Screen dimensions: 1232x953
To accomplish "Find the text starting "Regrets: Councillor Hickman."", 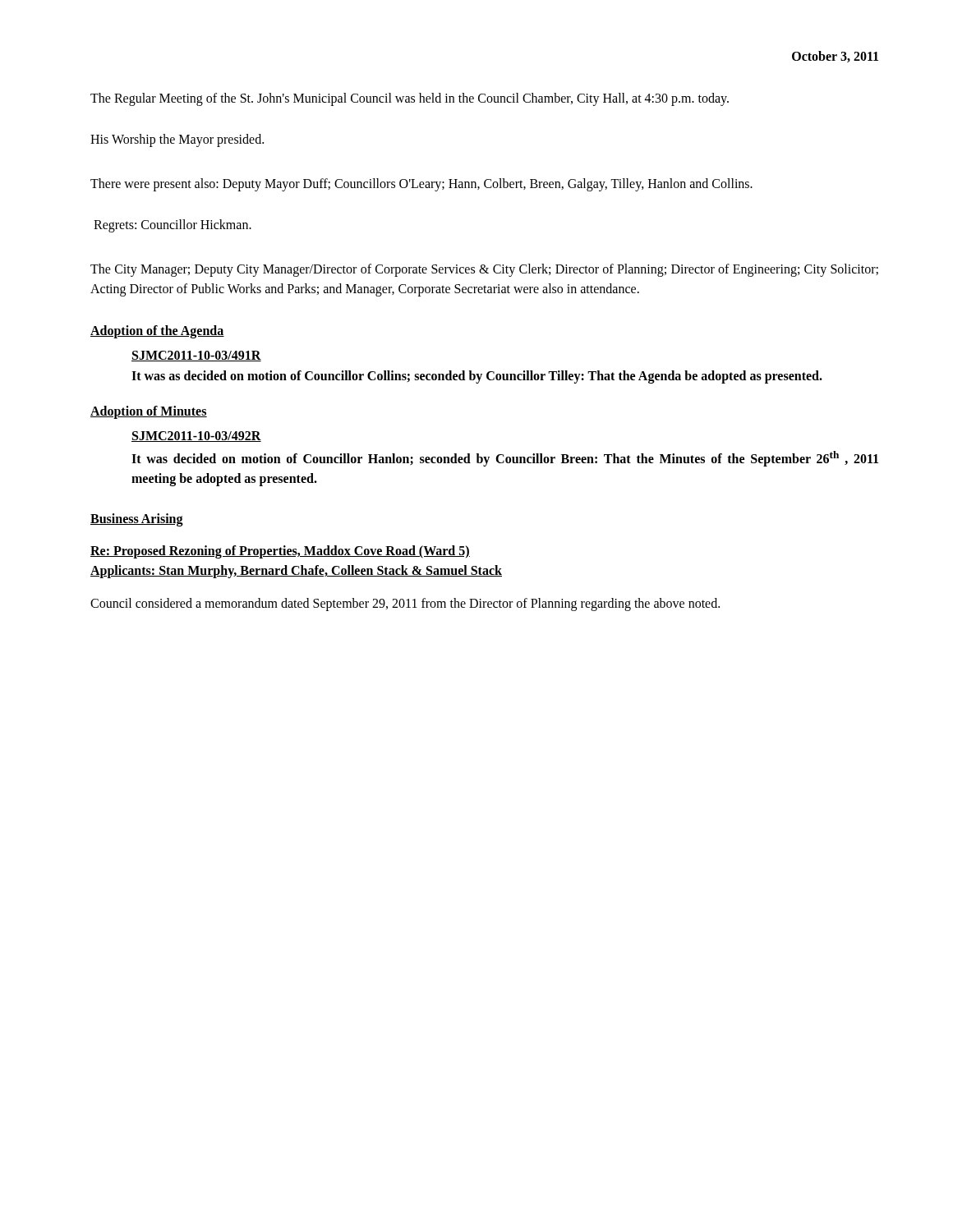I will click(x=171, y=225).
